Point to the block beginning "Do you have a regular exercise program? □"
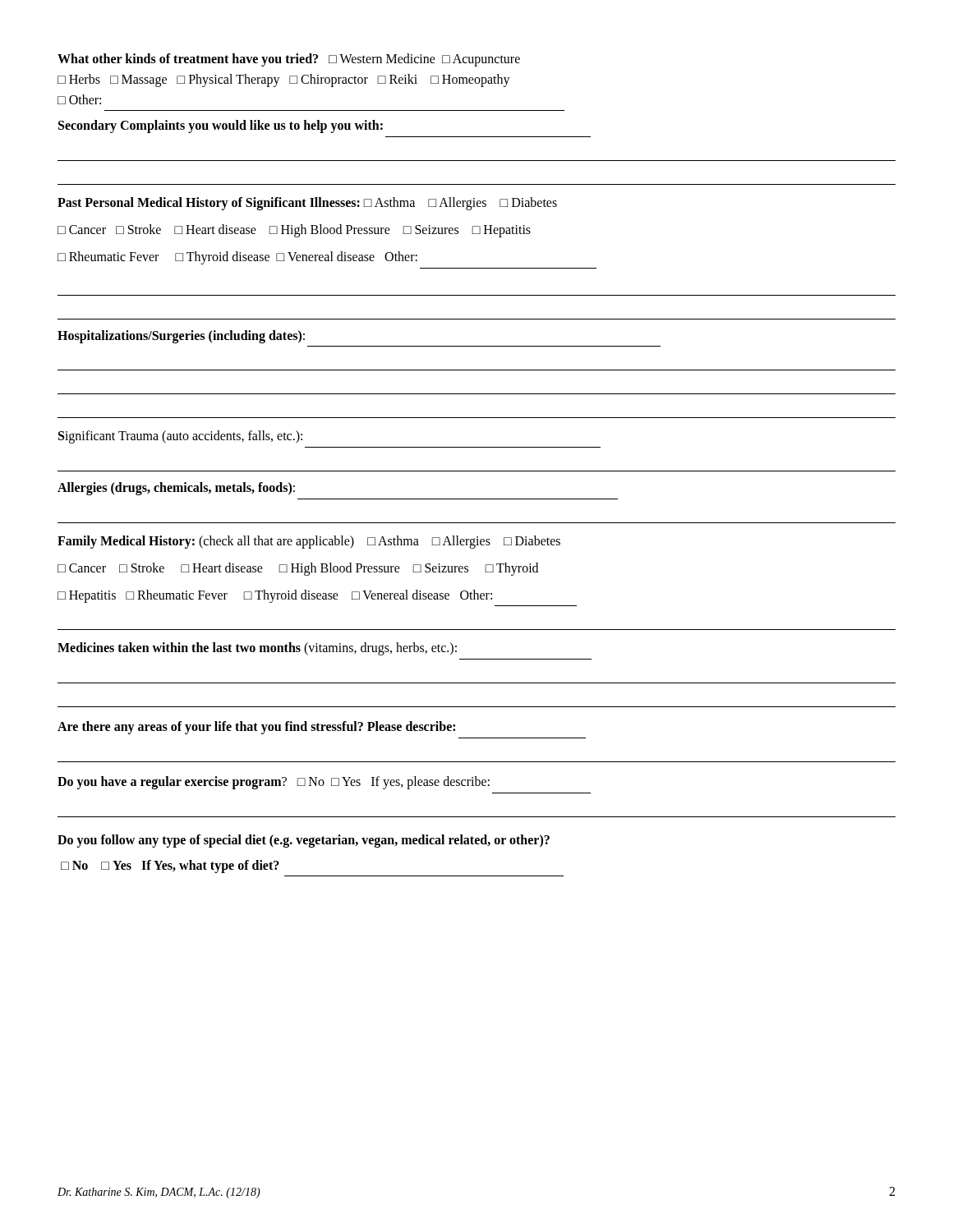 (476, 795)
